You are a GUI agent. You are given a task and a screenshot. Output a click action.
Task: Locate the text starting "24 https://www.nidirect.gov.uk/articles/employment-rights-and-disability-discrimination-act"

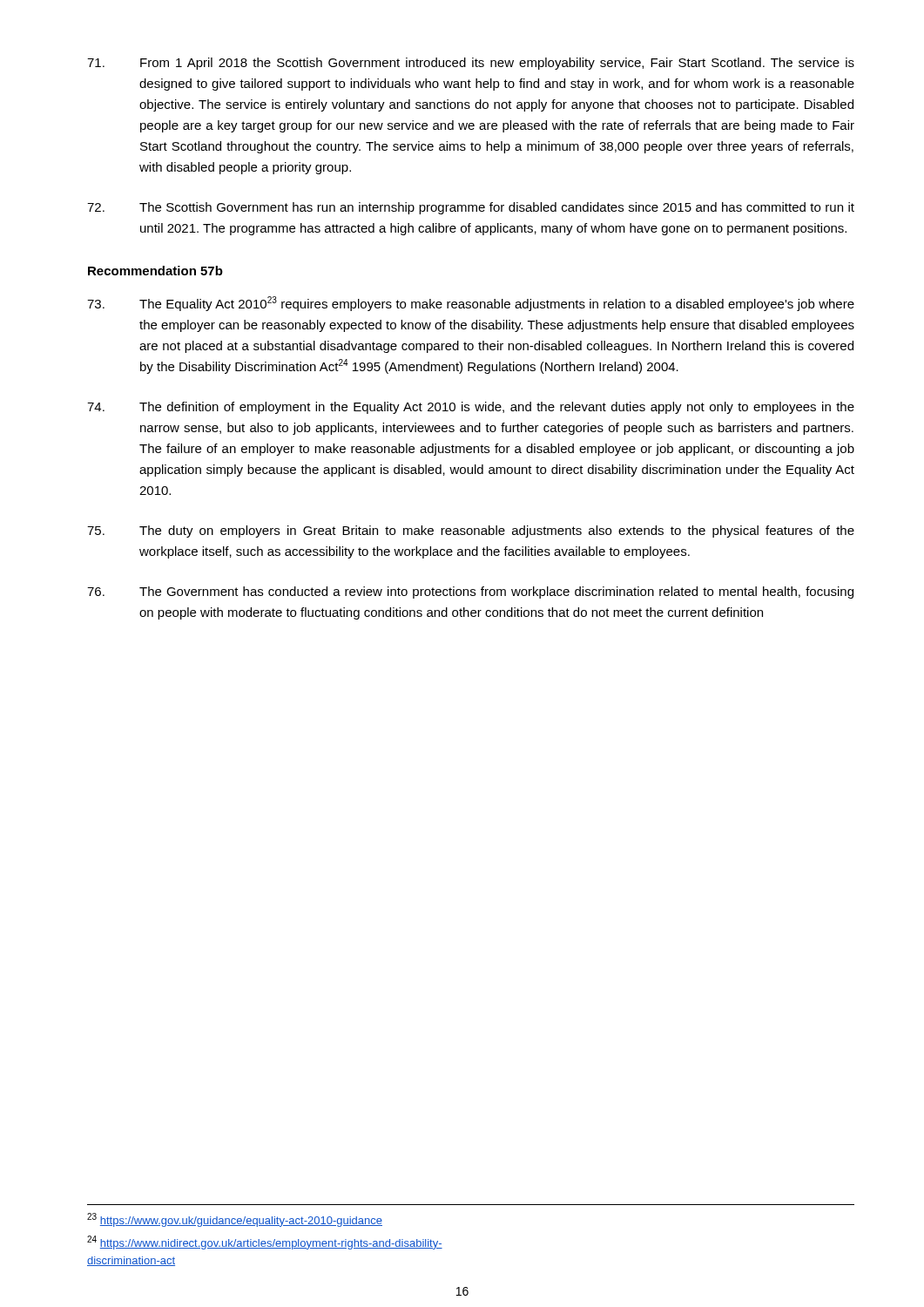point(265,1250)
